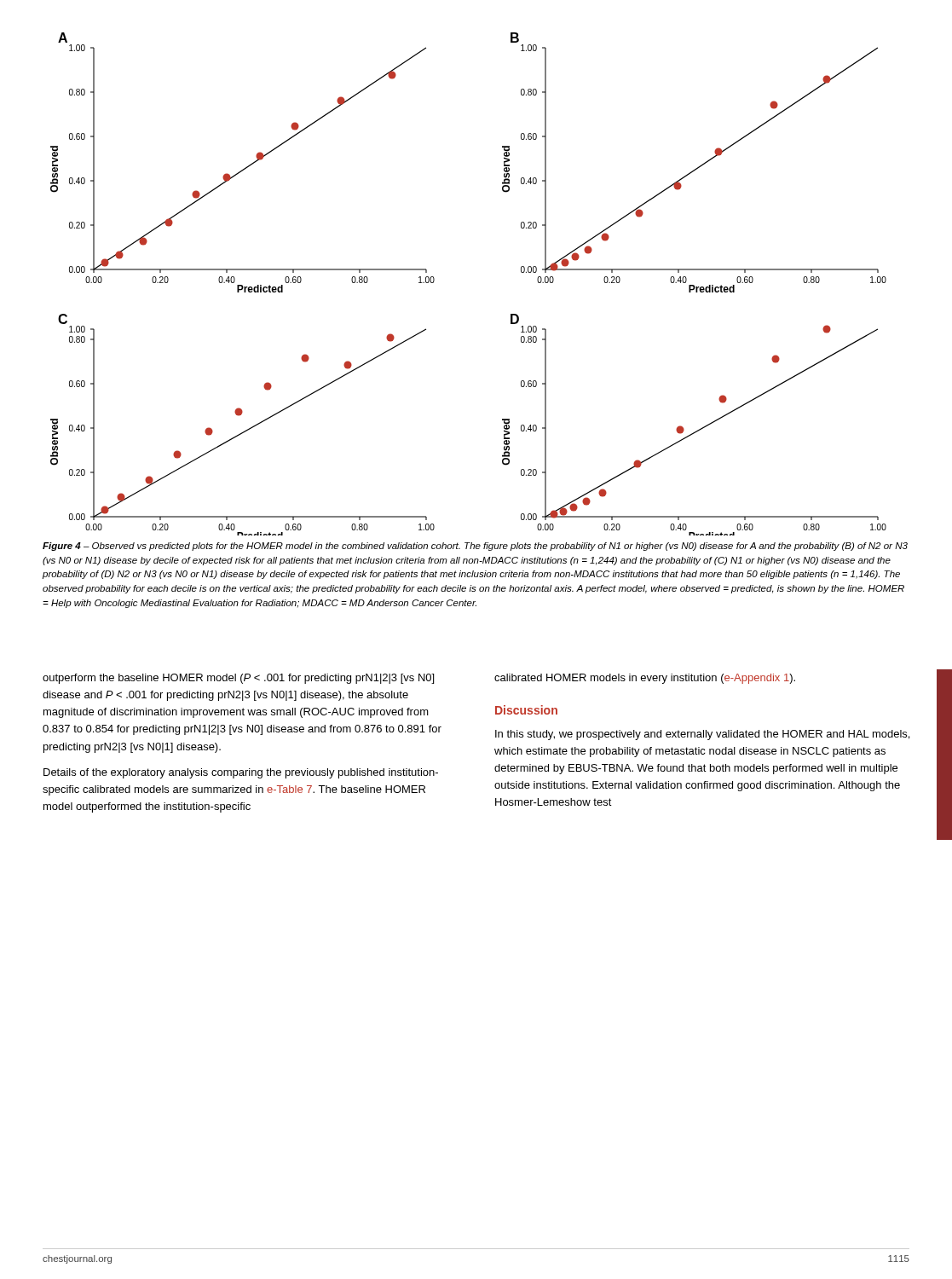Find the scatter plot

[482, 281]
